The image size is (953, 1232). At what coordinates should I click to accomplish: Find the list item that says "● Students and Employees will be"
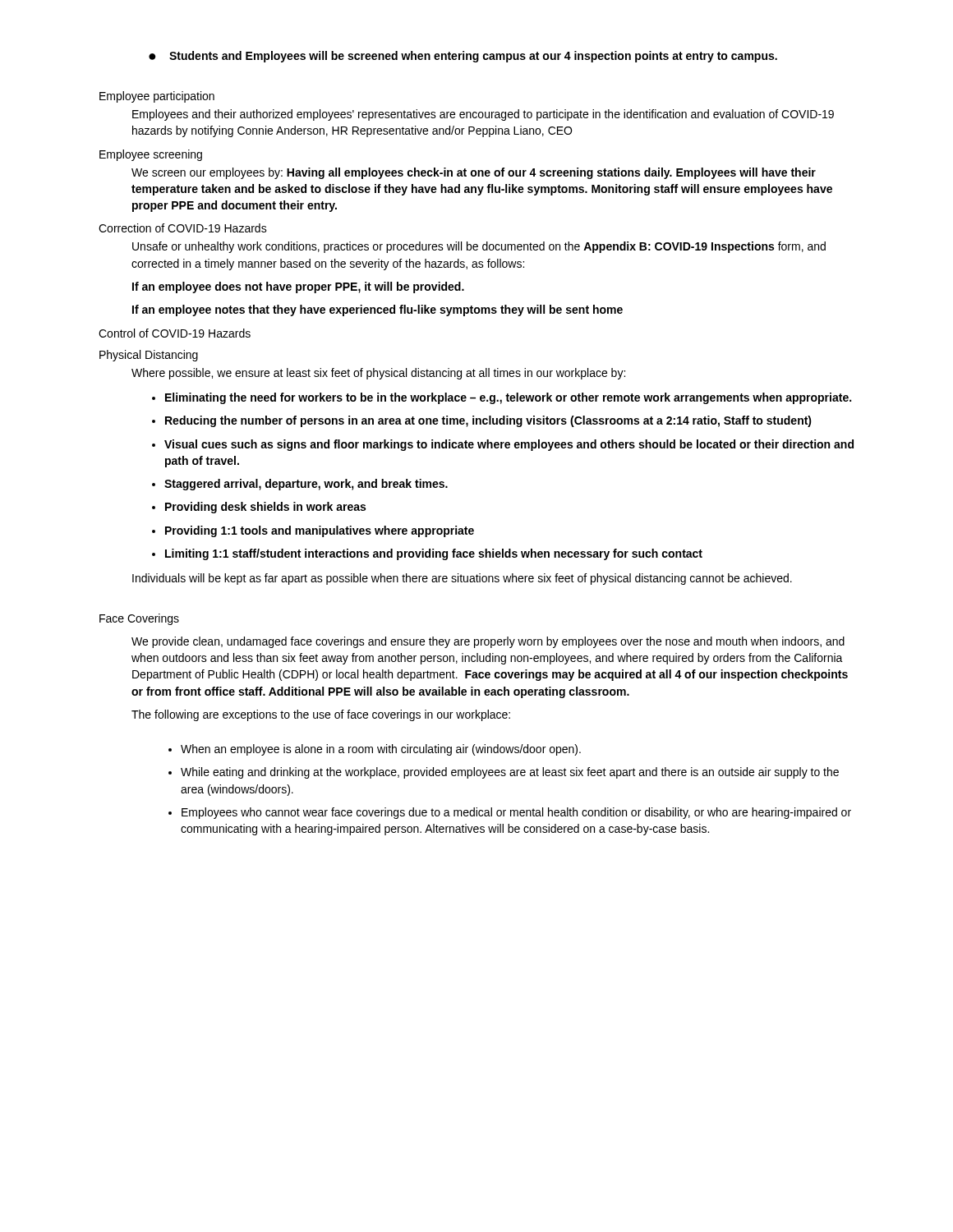coord(463,57)
